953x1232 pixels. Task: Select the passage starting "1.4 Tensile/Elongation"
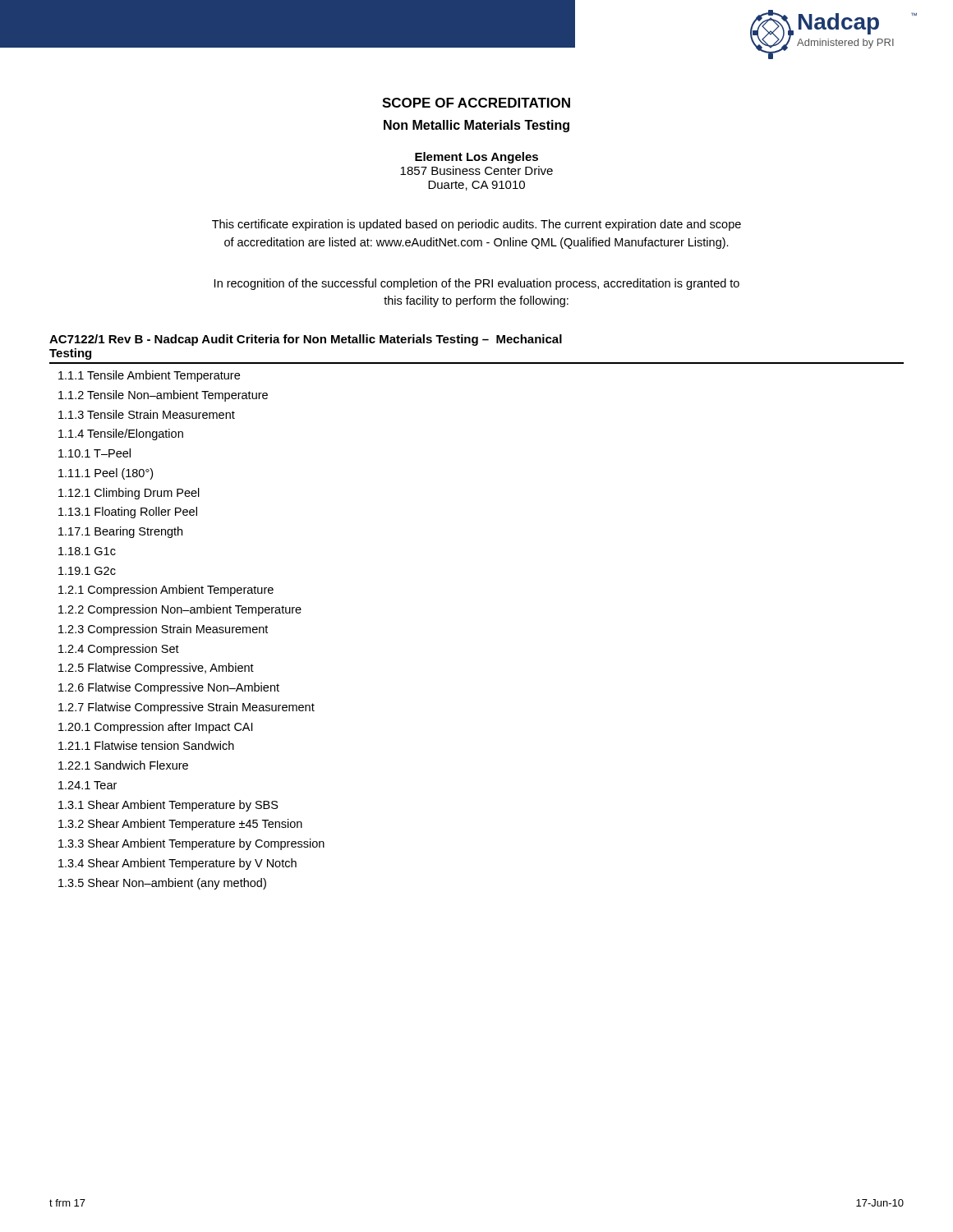[121, 434]
